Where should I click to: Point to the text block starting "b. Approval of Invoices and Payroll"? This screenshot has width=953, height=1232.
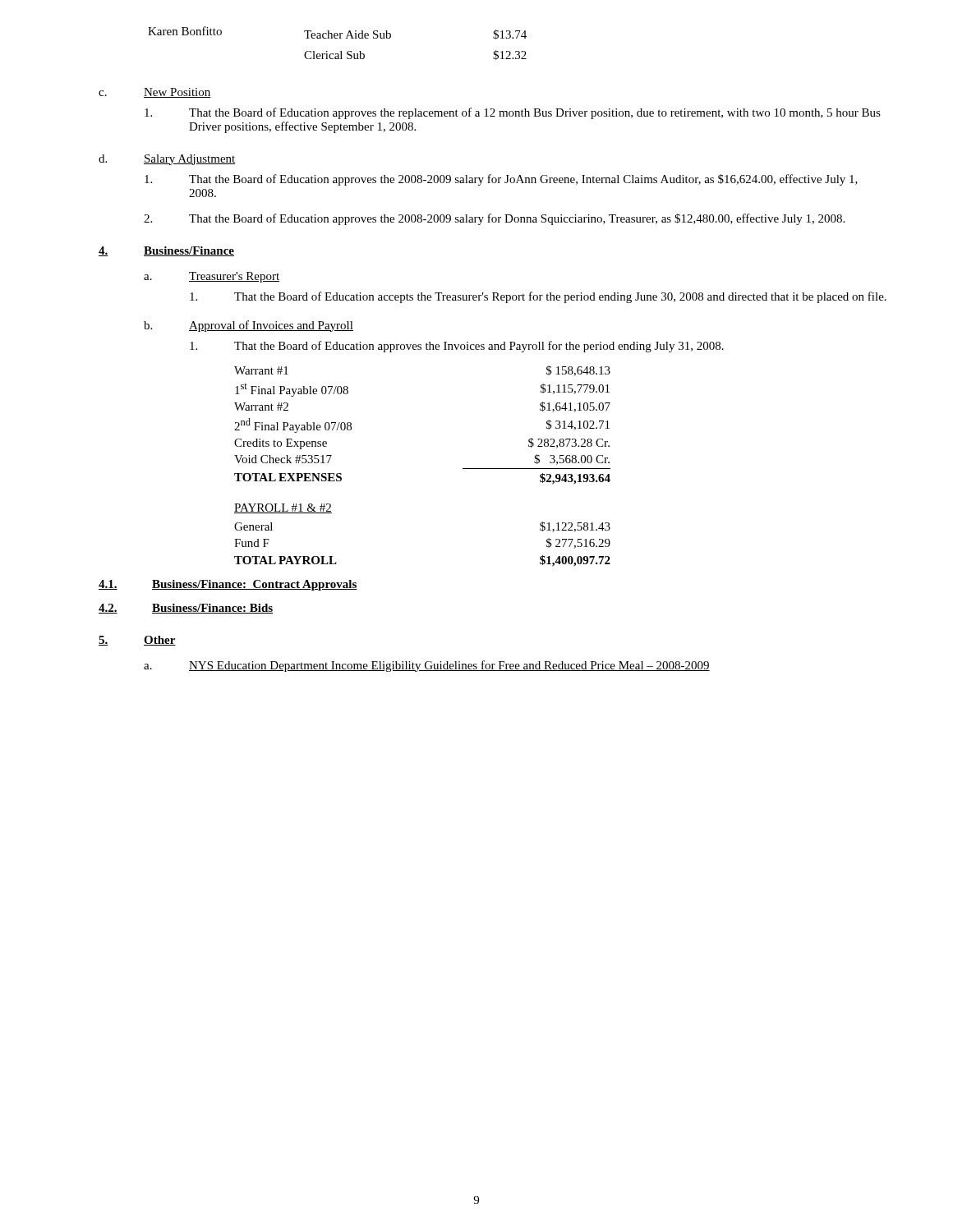pyautogui.click(x=249, y=326)
